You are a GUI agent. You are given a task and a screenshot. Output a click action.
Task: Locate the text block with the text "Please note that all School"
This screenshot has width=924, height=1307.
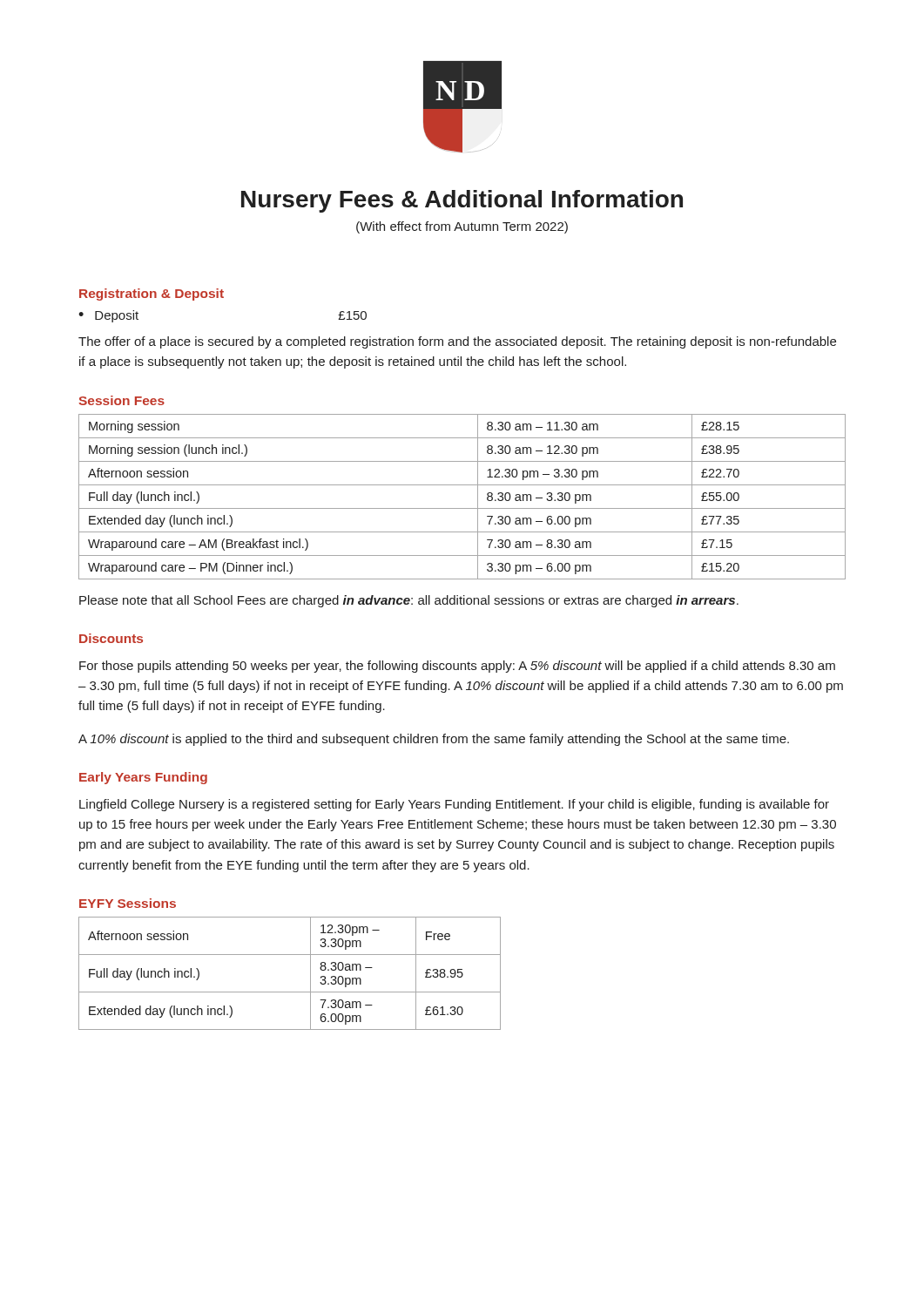pyautogui.click(x=409, y=599)
